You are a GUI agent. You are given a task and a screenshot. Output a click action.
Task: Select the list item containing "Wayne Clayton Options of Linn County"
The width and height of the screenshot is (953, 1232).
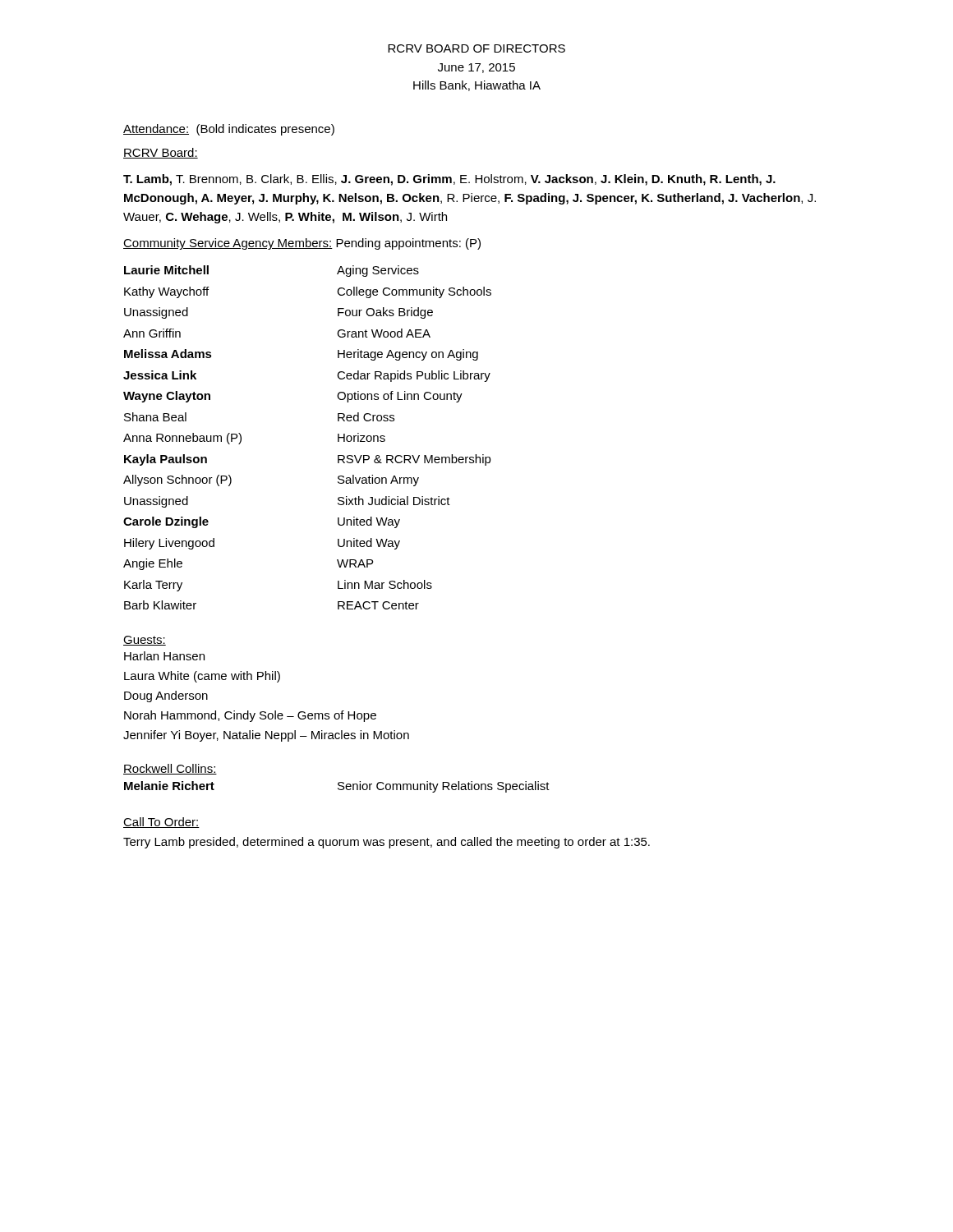click(169, 398)
